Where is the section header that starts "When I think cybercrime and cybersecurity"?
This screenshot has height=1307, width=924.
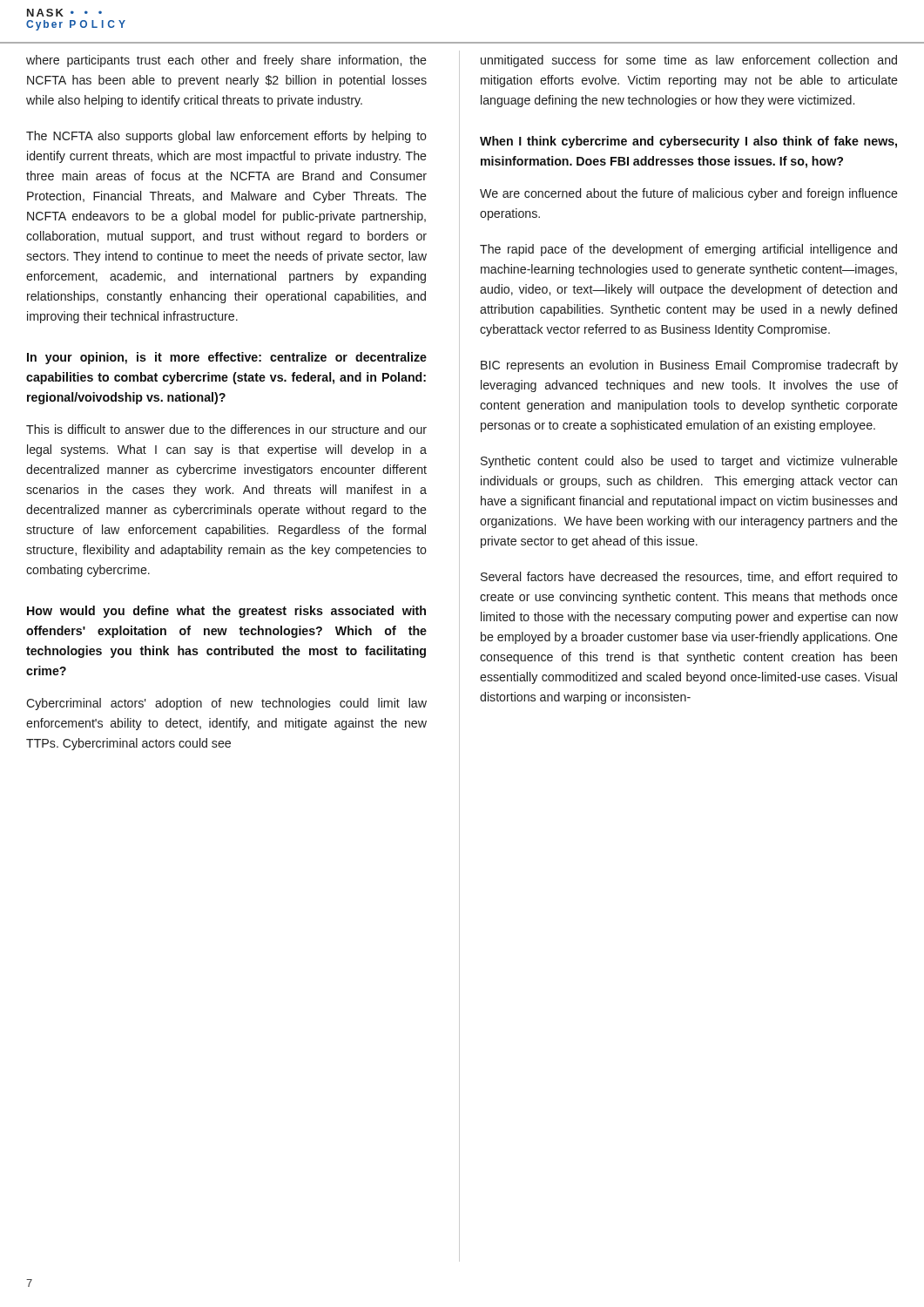tap(689, 151)
